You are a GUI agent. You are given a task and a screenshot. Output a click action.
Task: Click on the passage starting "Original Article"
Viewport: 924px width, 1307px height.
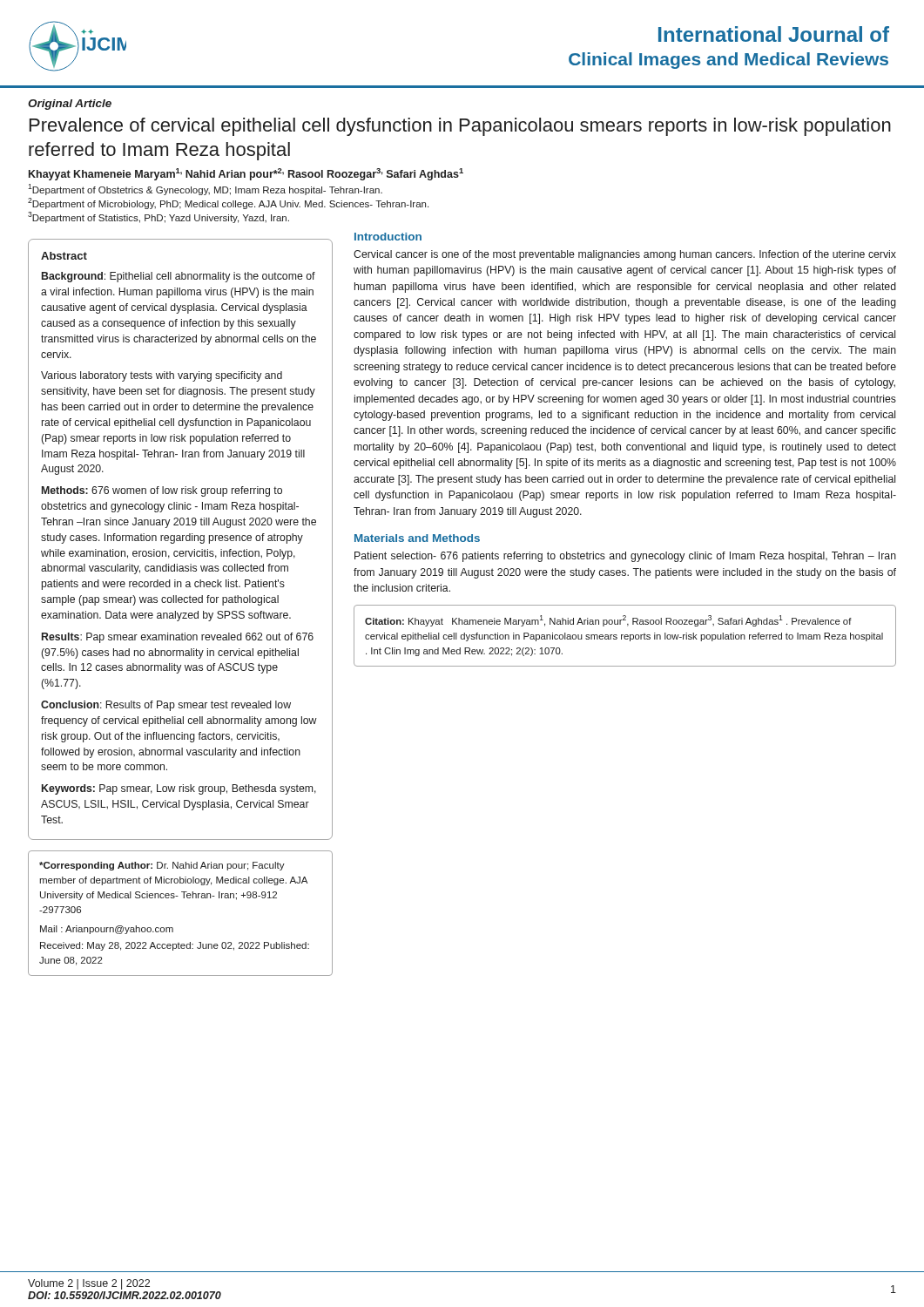[70, 103]
